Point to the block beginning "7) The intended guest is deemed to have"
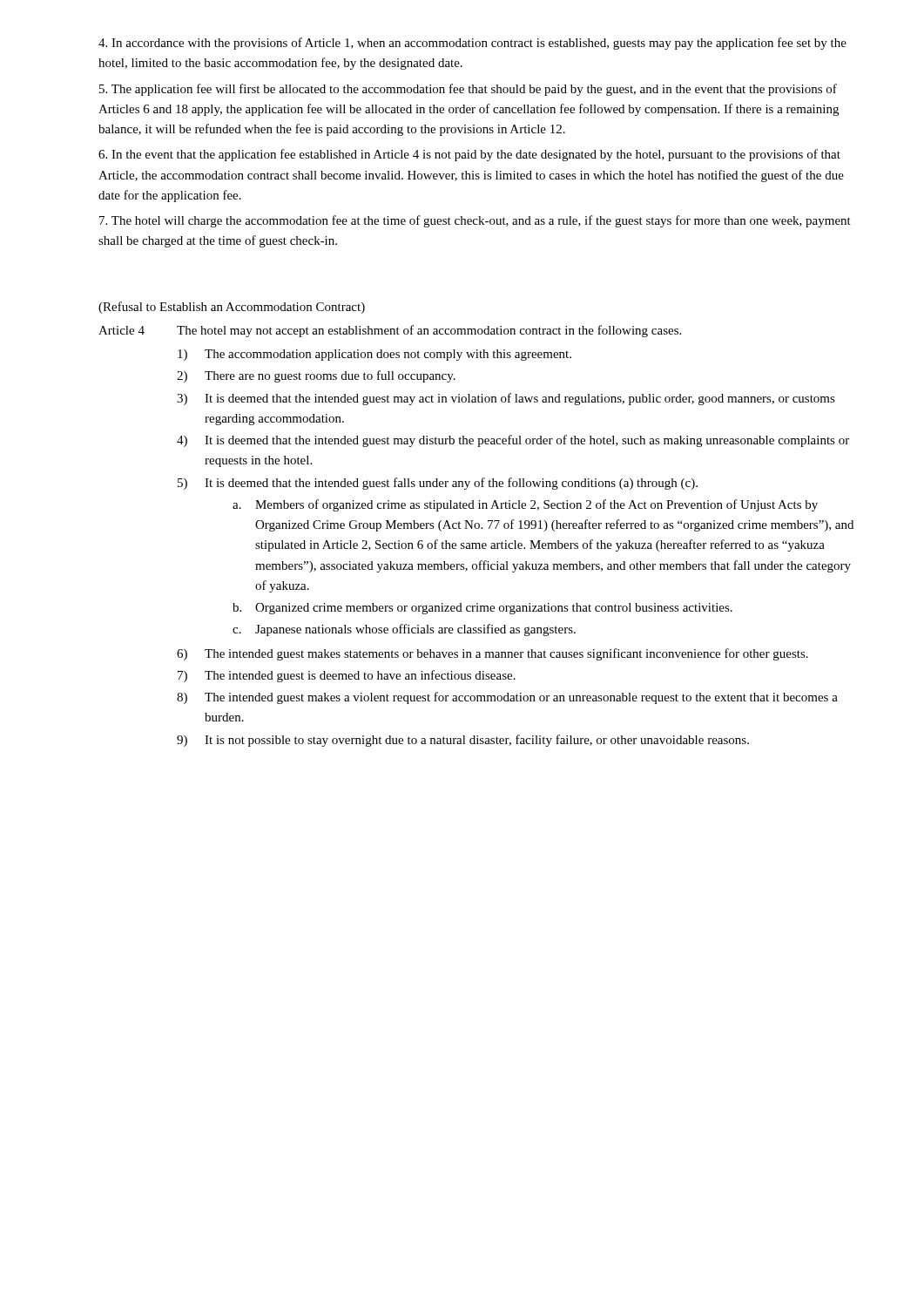Screen dimensions: 1307x924 point(516,676)
